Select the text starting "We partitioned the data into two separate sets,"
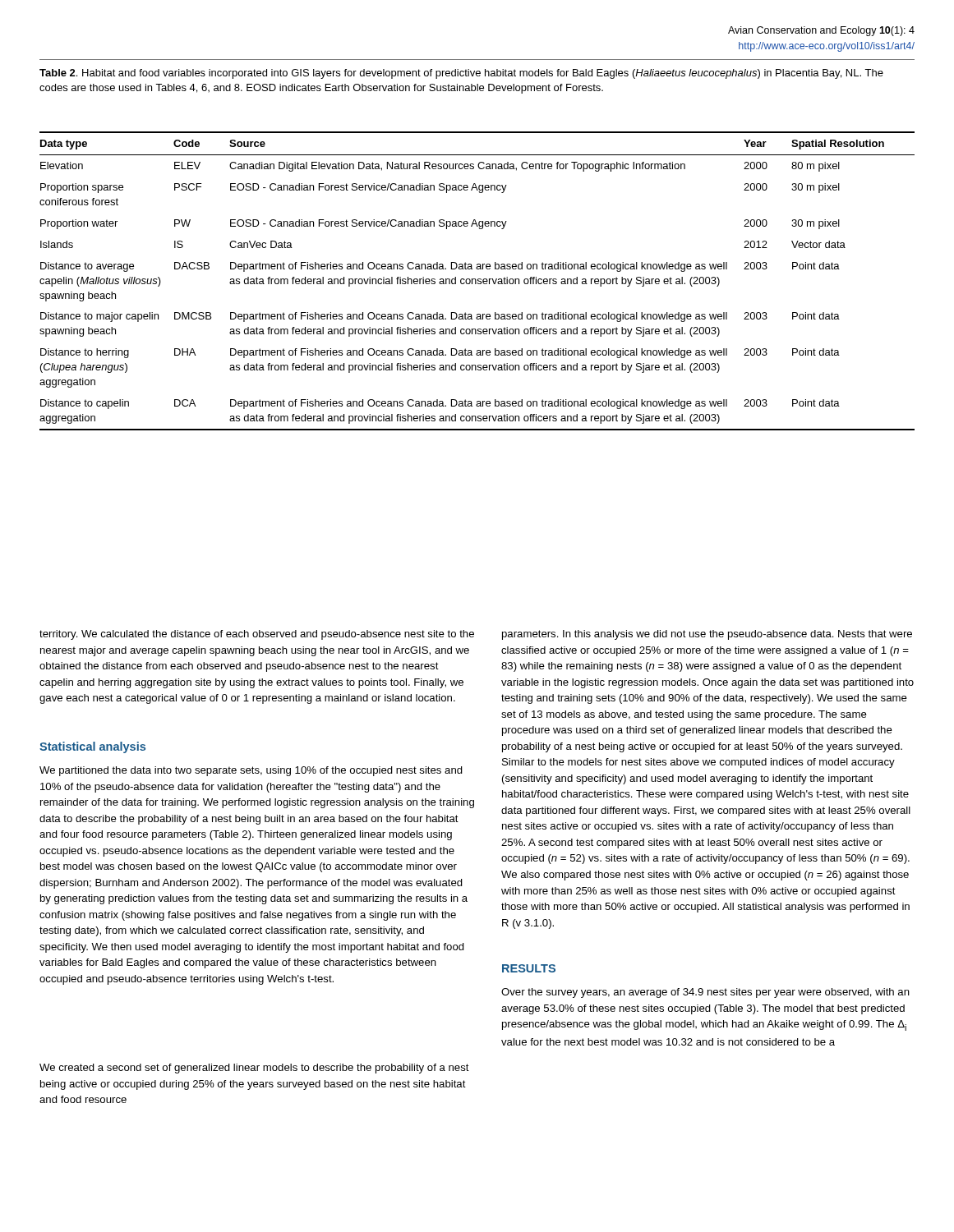Screen dimensions: 1232x954 [257, 874]
